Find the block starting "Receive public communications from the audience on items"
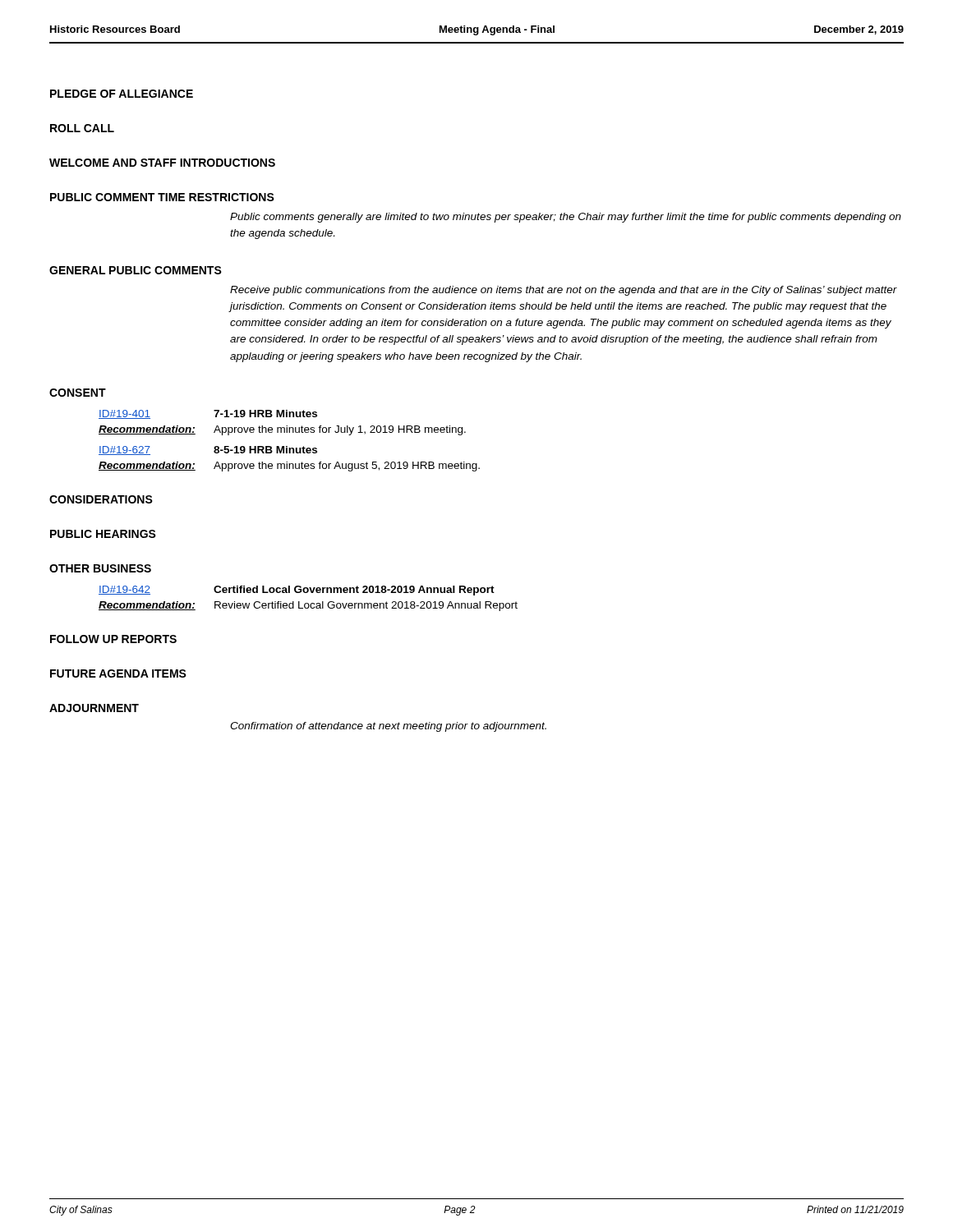Screen dimensions: 1232x953 pos(563,322)
